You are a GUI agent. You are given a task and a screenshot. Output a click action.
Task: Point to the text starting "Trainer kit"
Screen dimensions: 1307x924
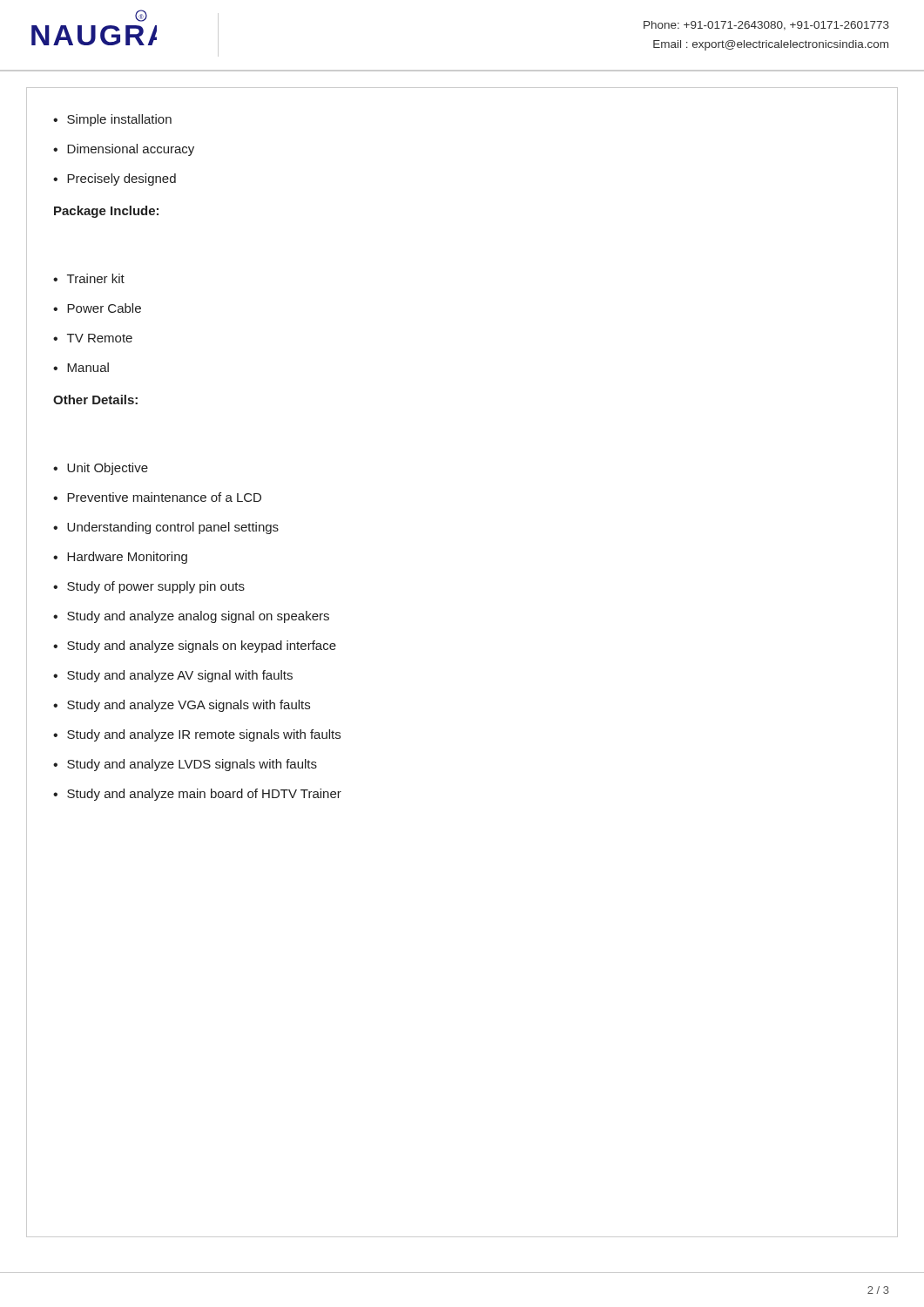coord(95,278)
